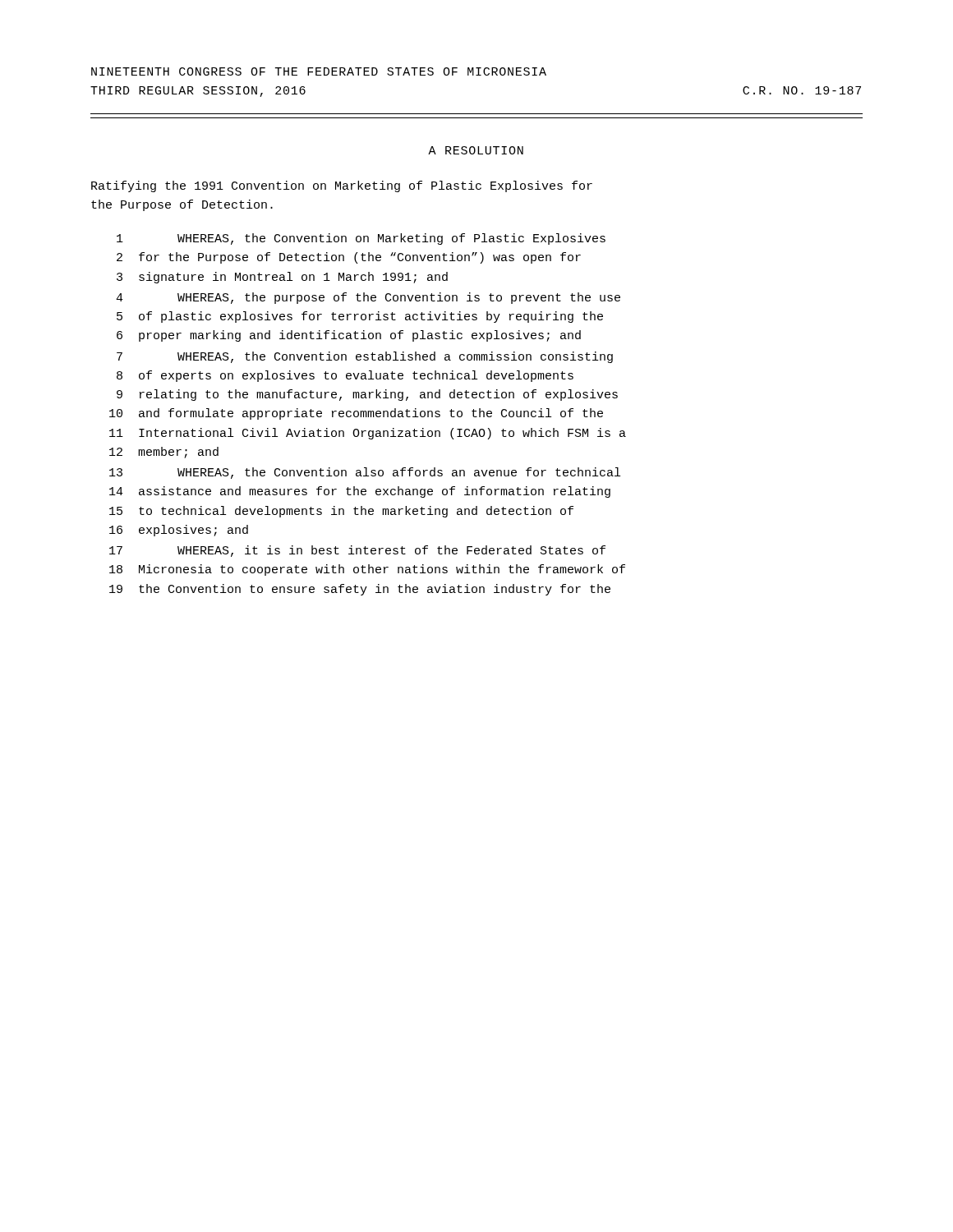This screenshot has height=1232, width=953.
Task: Select the list item containing "12 member; and"
Action: click(x=164, y=453)
